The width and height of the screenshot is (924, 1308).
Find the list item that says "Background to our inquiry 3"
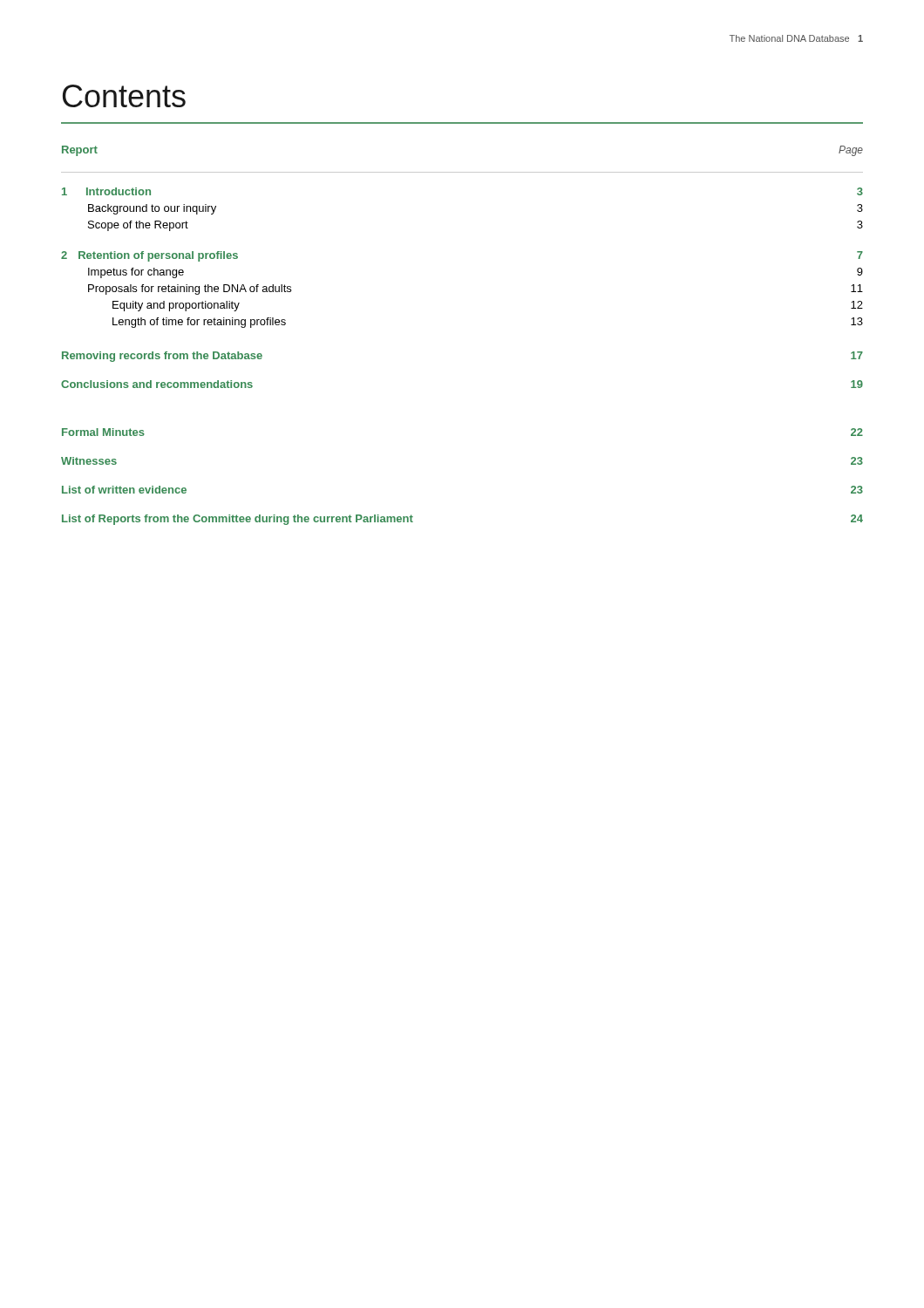point(155,209)
